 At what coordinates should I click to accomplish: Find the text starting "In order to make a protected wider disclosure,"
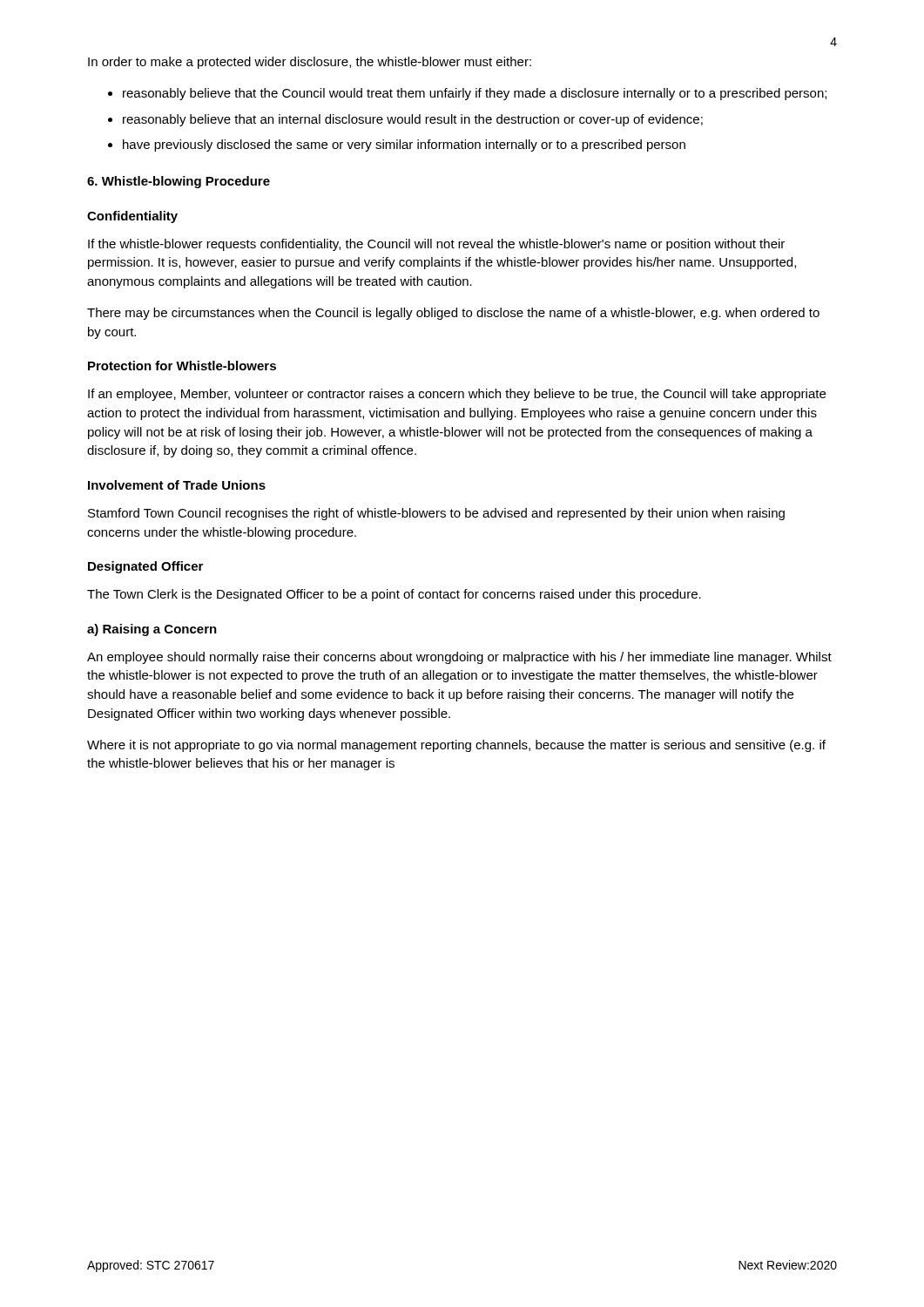point(462,62)
